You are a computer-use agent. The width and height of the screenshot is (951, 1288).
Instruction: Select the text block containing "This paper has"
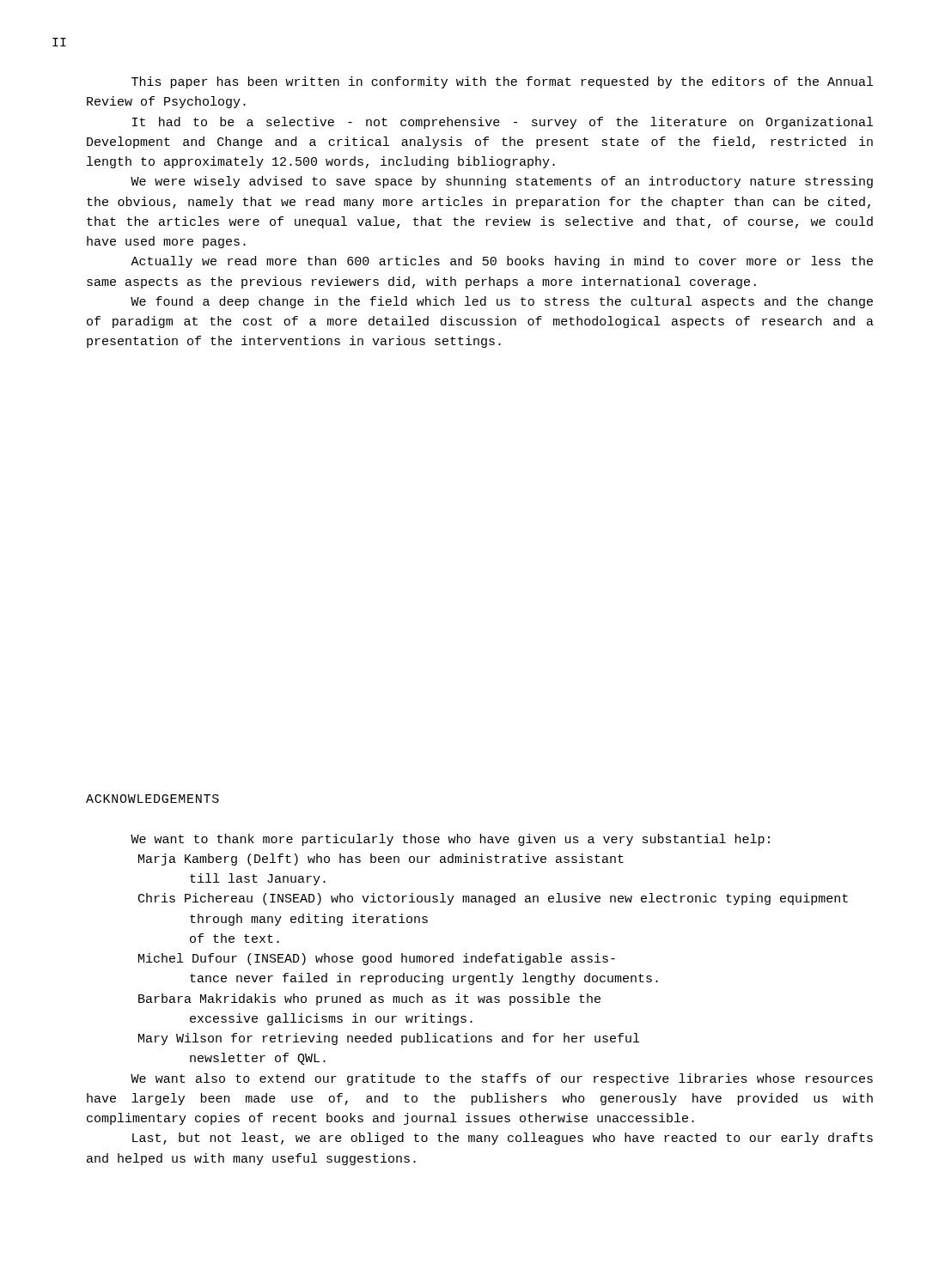pyautogui.click(x=480, y=213)
